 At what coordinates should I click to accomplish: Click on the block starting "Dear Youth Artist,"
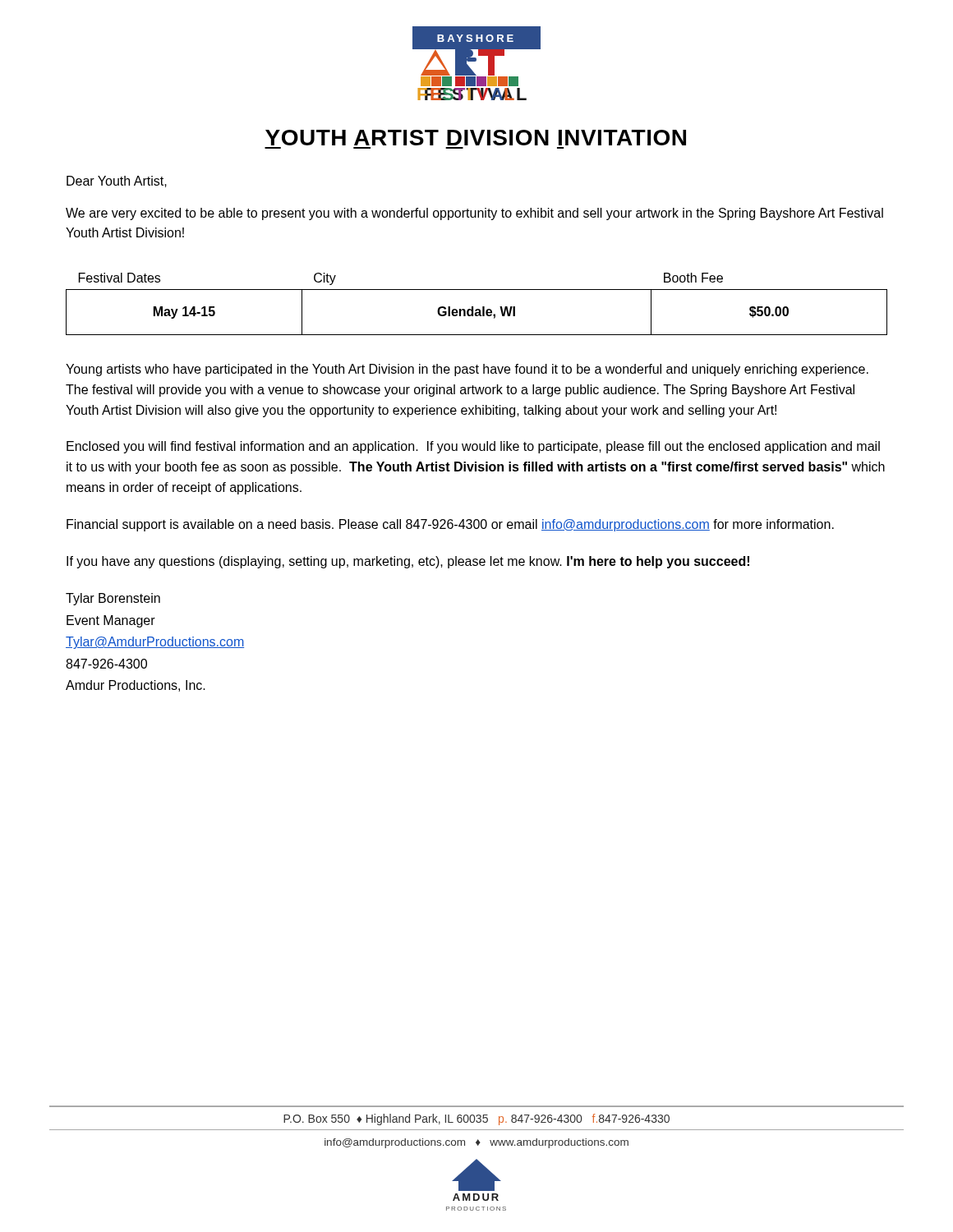click(117, 181)
